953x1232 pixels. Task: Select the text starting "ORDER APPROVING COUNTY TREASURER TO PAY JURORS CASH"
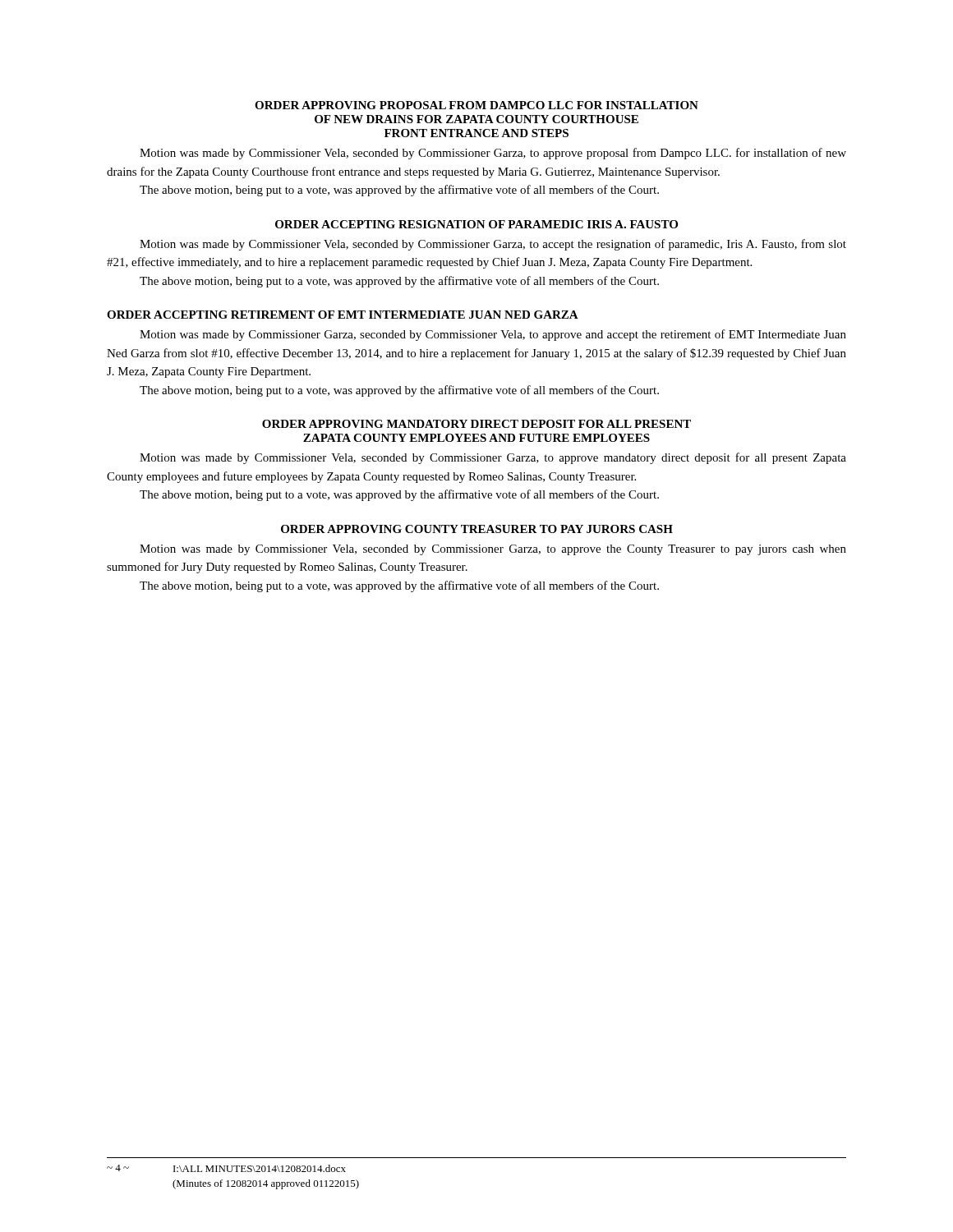[476, 529]
